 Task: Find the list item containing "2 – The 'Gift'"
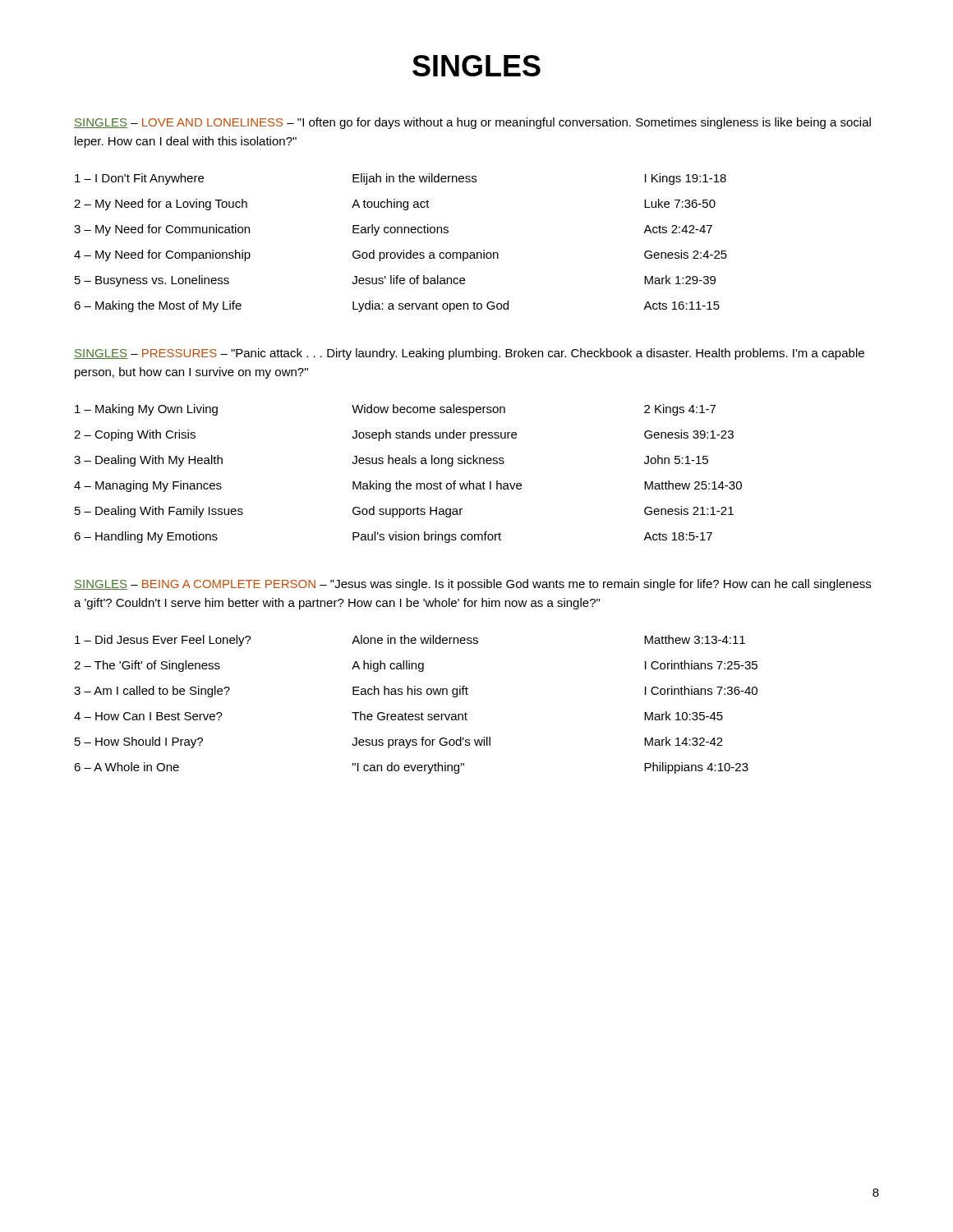point(147,665)
